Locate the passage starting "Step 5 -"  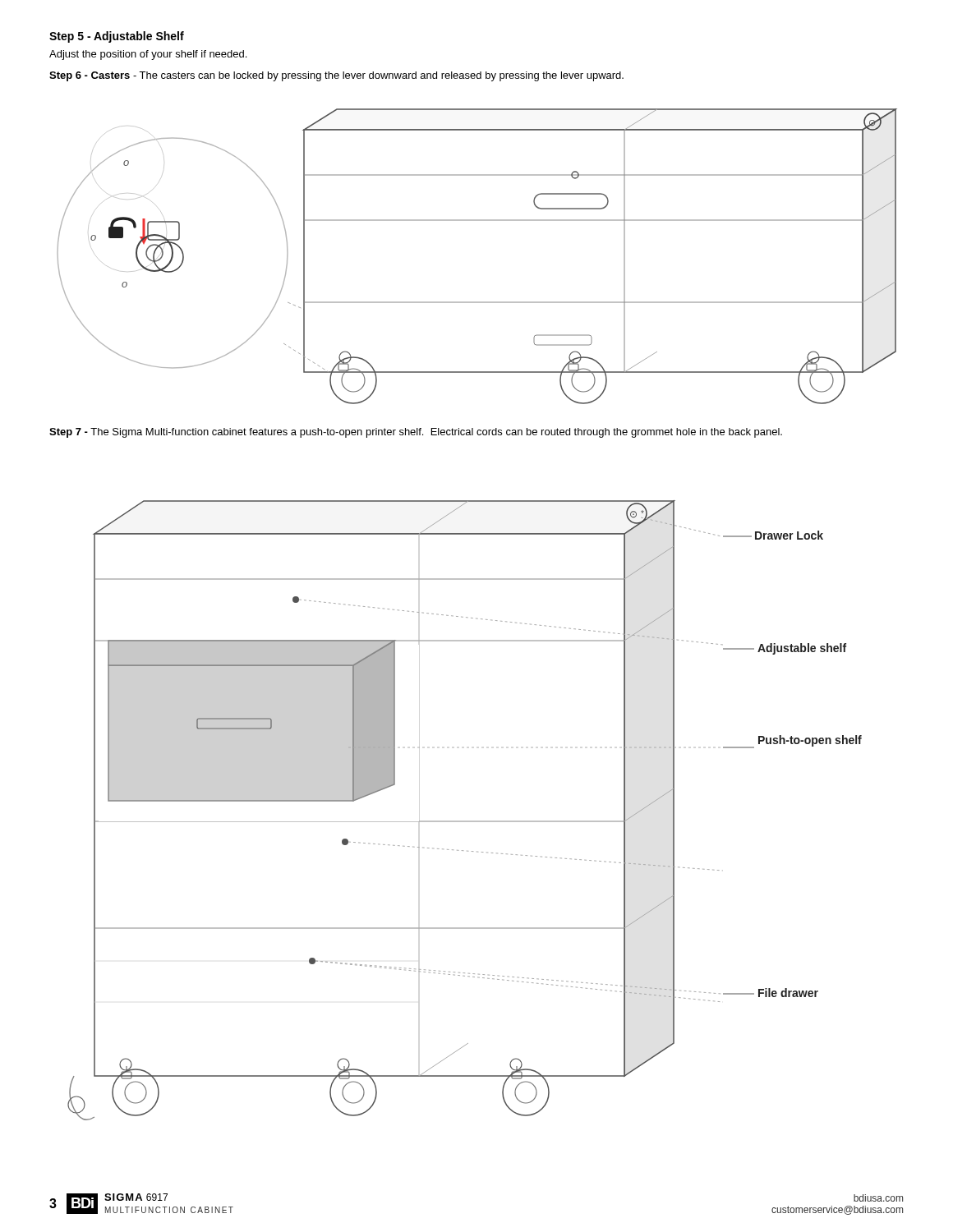click(x=117, y=36)
